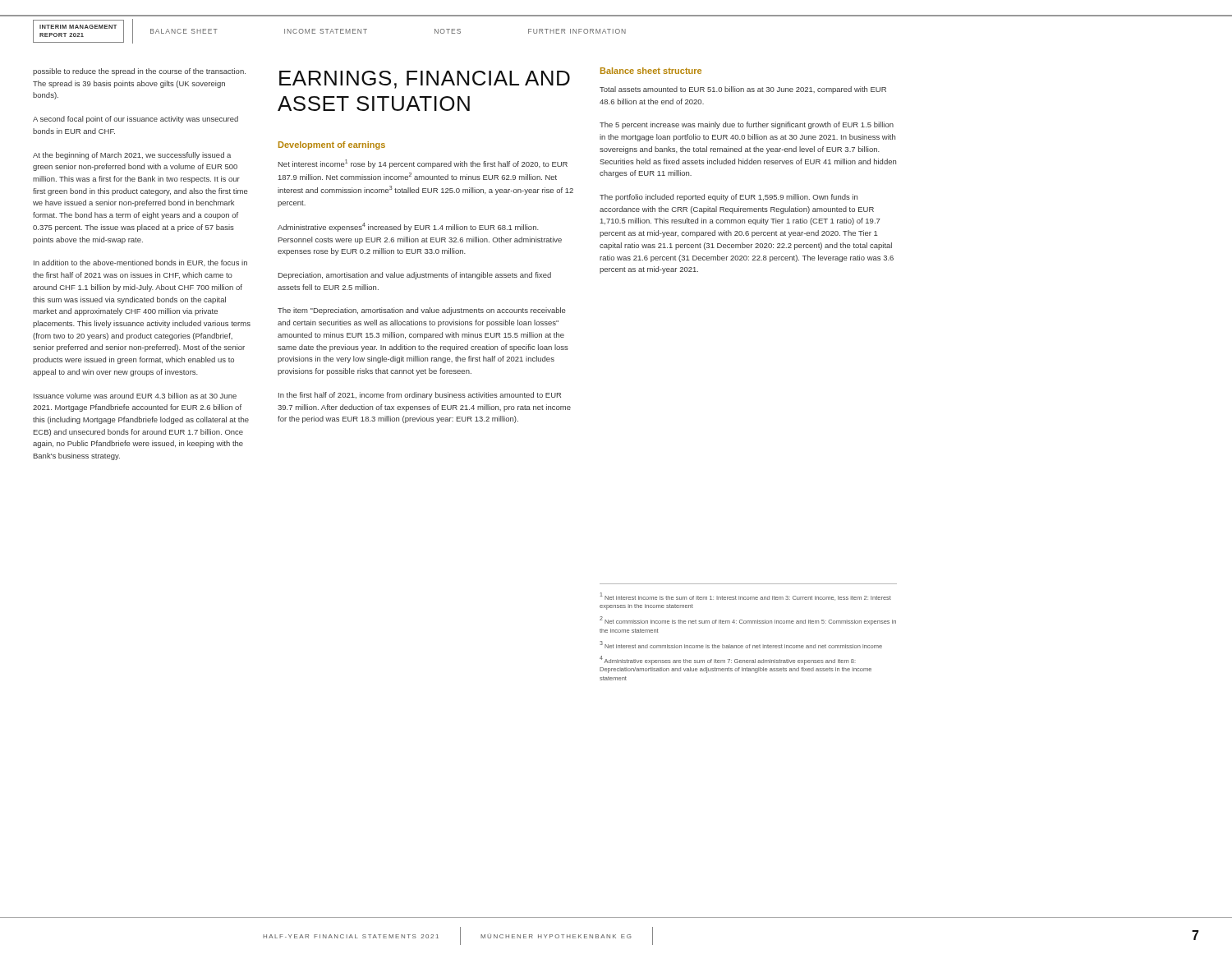Select the block starting "The item "Depreciation, amortisation and value adjustments on"
Image resolution: width=1232 pixels, height=954 pixels.
[x=423, y=341]
